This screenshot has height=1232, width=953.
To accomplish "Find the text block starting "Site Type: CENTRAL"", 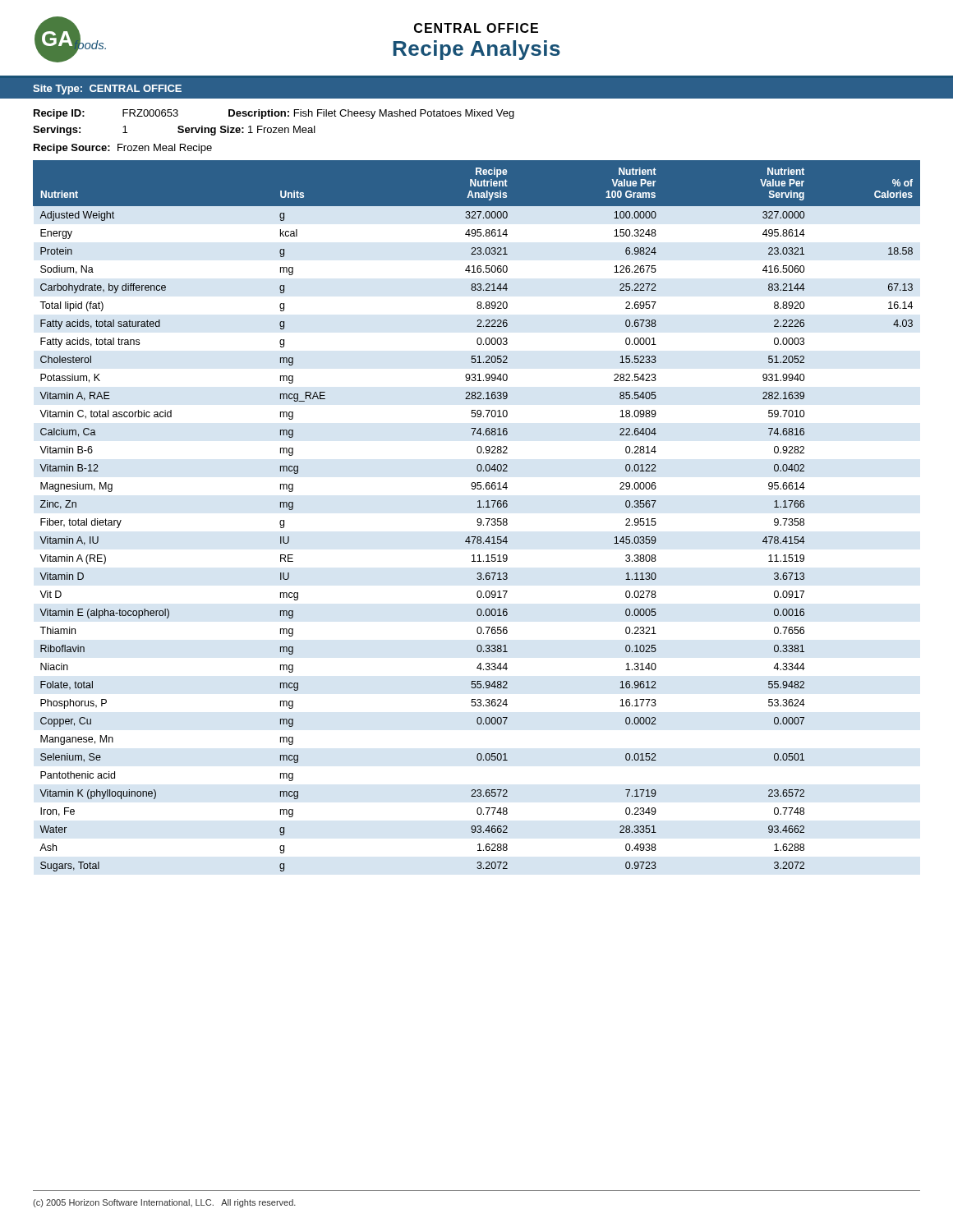I will pos(107,88).
